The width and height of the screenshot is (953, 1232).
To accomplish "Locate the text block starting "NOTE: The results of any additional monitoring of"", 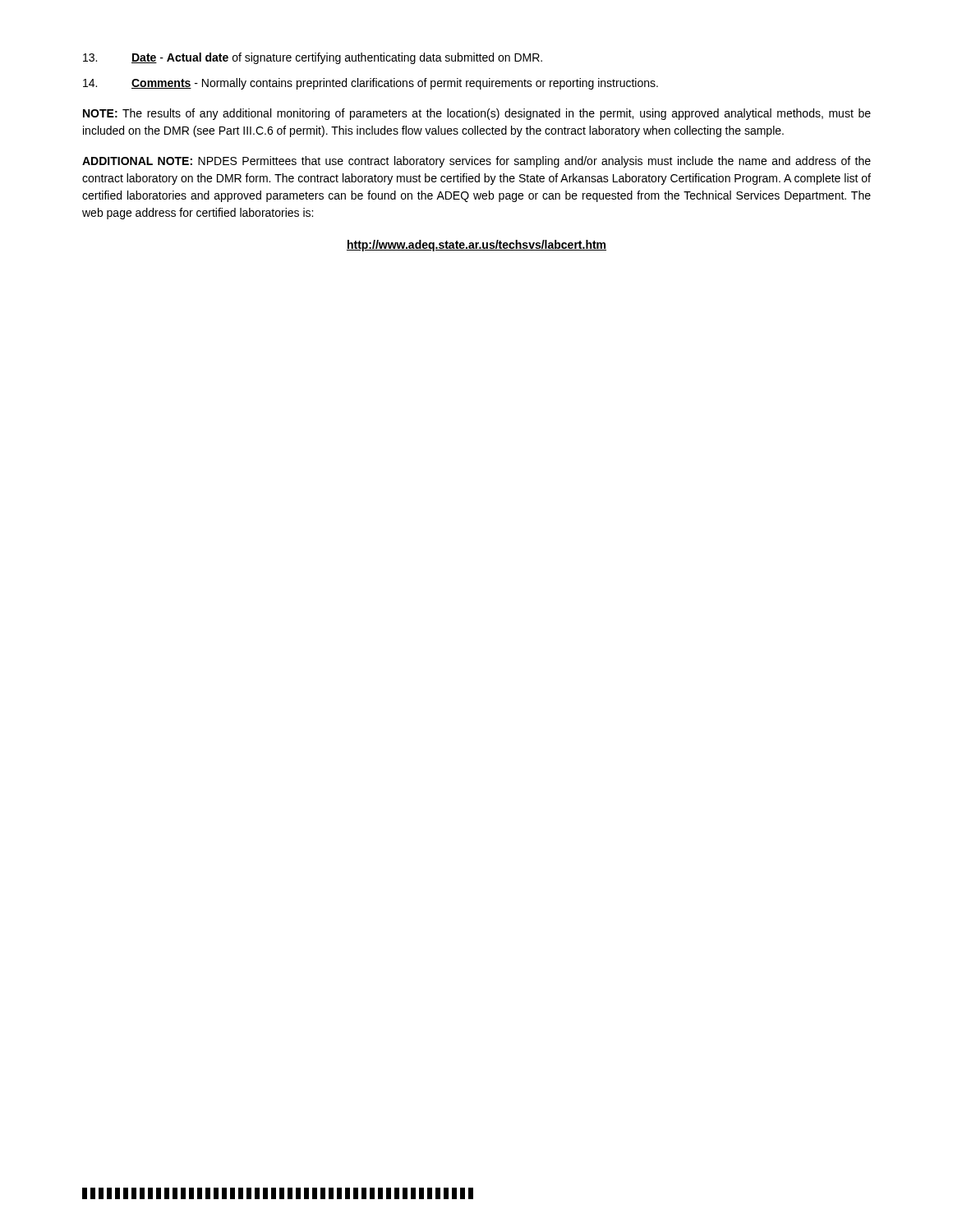I will [x=476, y=122].
